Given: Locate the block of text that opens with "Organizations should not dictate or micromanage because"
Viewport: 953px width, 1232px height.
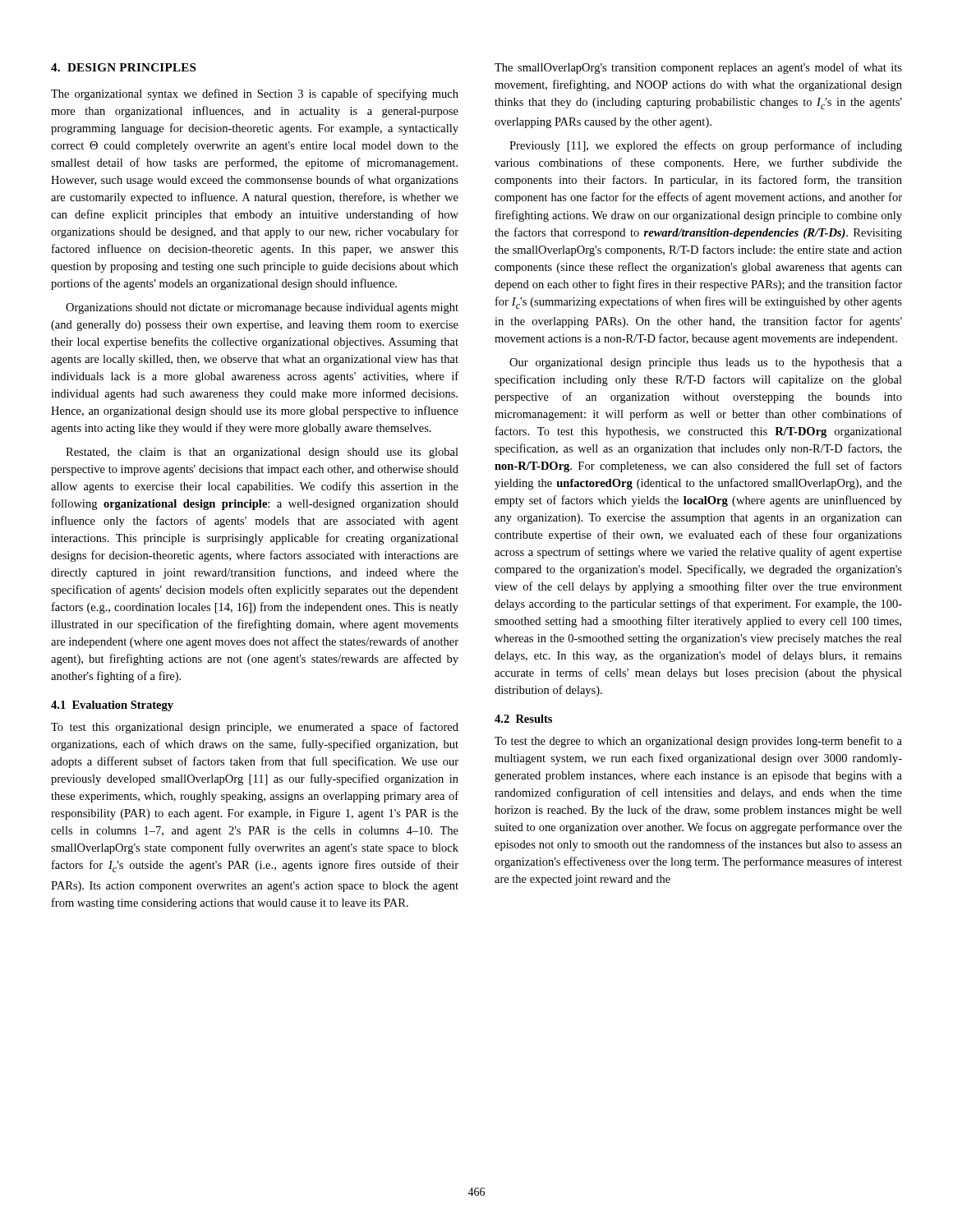Looking at the screenshot, I should [255, 368].
